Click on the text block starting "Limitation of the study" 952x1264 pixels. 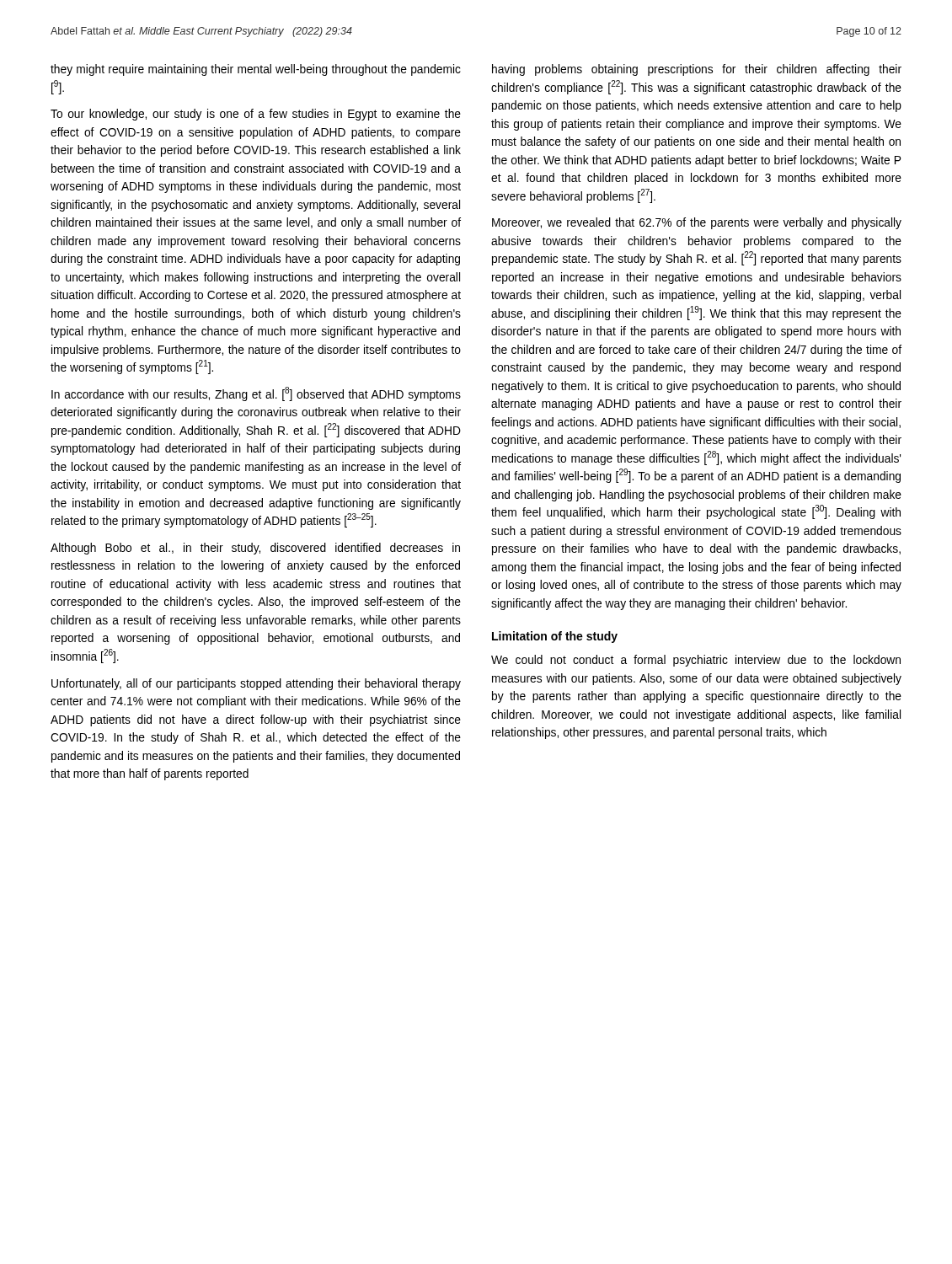click(x=554, y=637)
